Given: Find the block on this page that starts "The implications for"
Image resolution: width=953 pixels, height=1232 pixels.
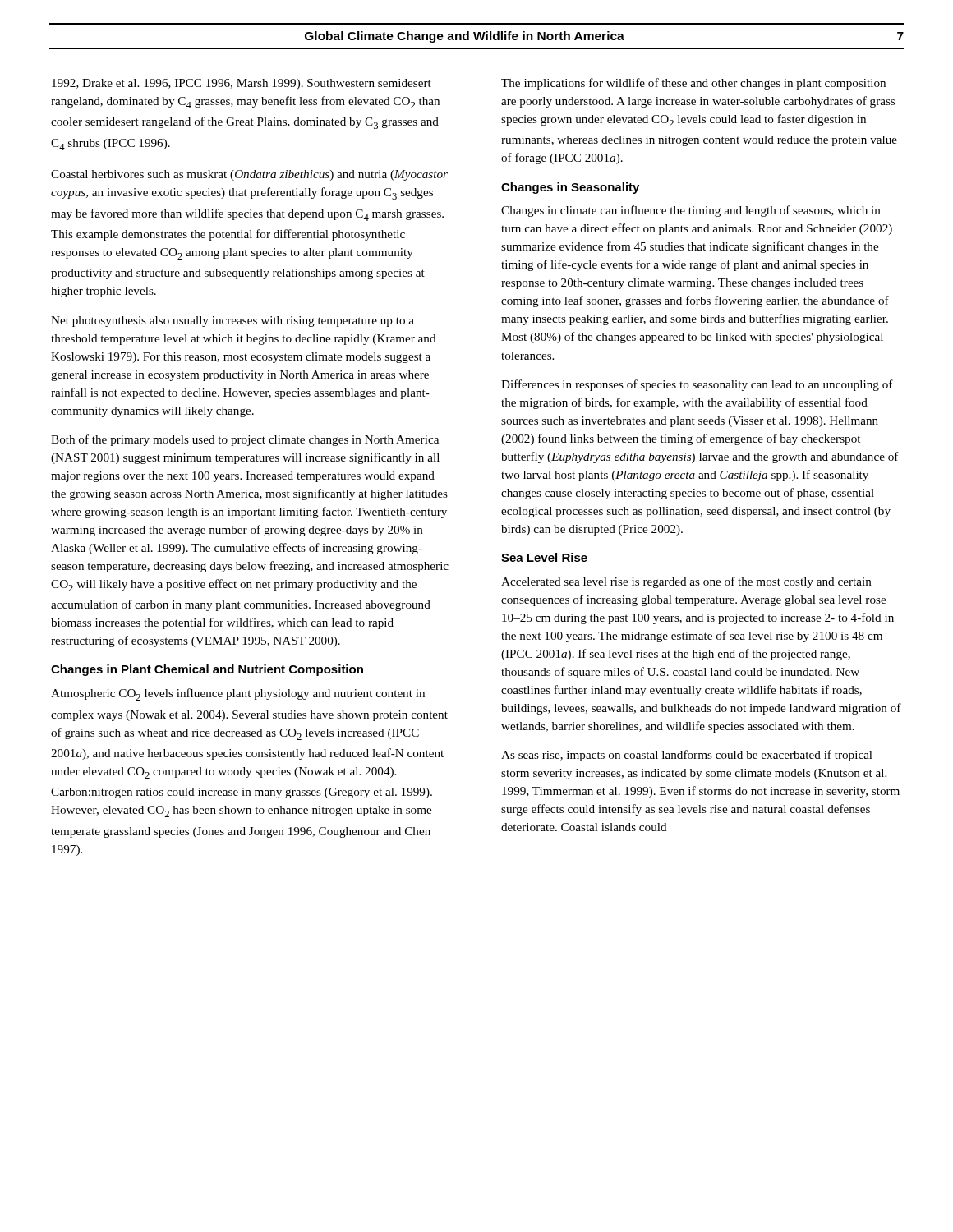Looking at the screenshot, I should (702, 121).
